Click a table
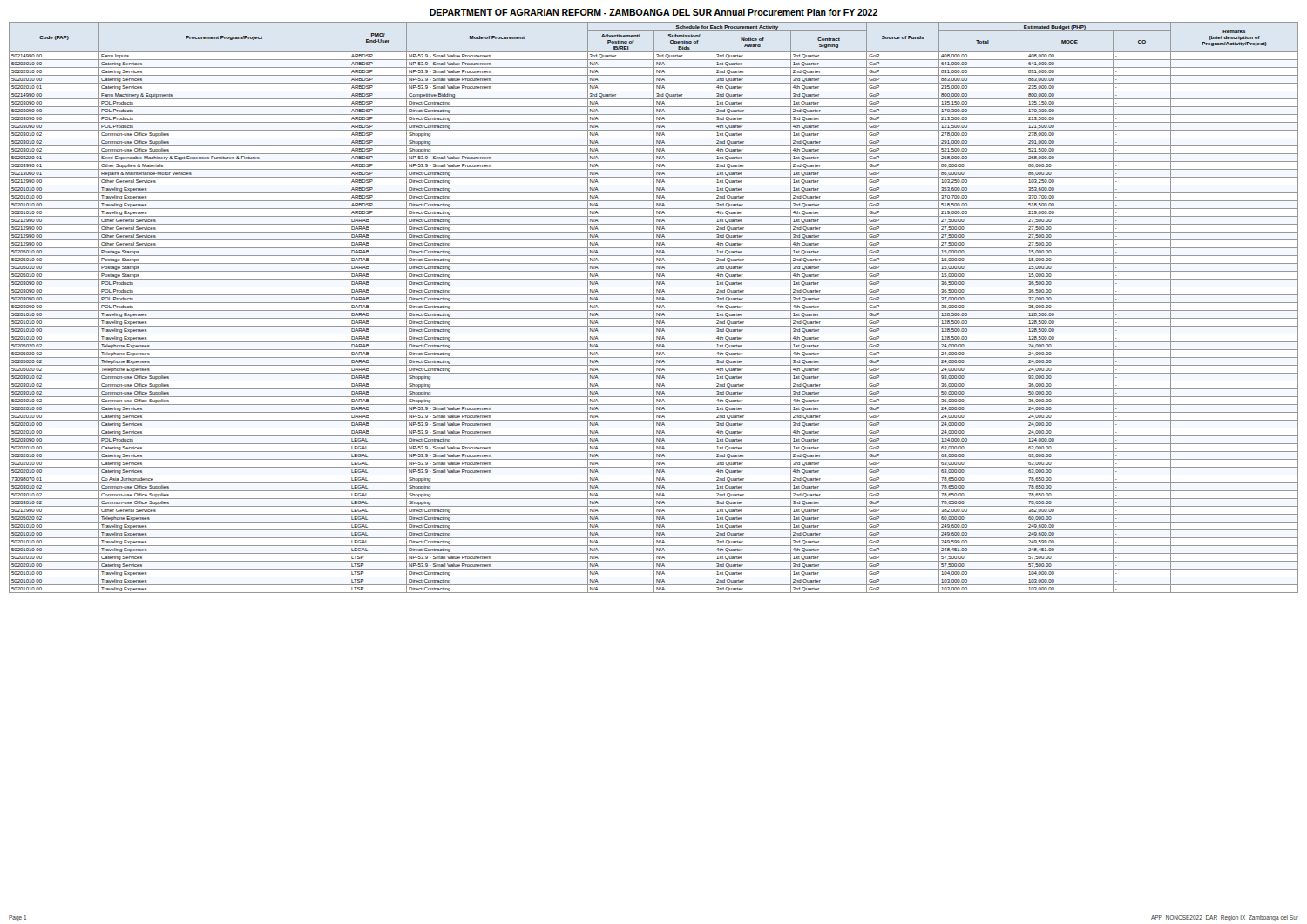This screenshot has height=924, width=1307. pos(654,307)
